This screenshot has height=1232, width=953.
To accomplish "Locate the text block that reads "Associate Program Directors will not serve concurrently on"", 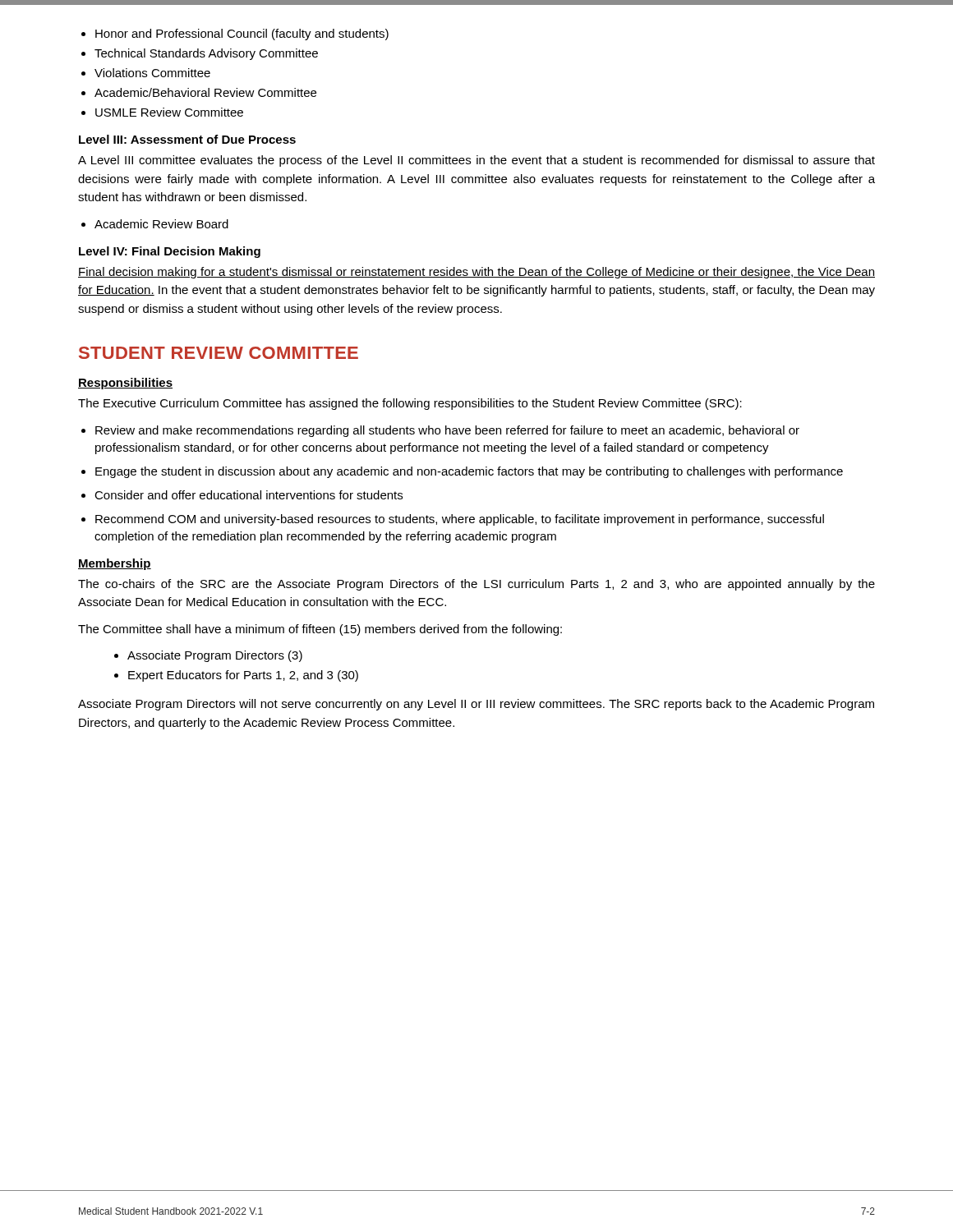I will click(x=476, y=713).
